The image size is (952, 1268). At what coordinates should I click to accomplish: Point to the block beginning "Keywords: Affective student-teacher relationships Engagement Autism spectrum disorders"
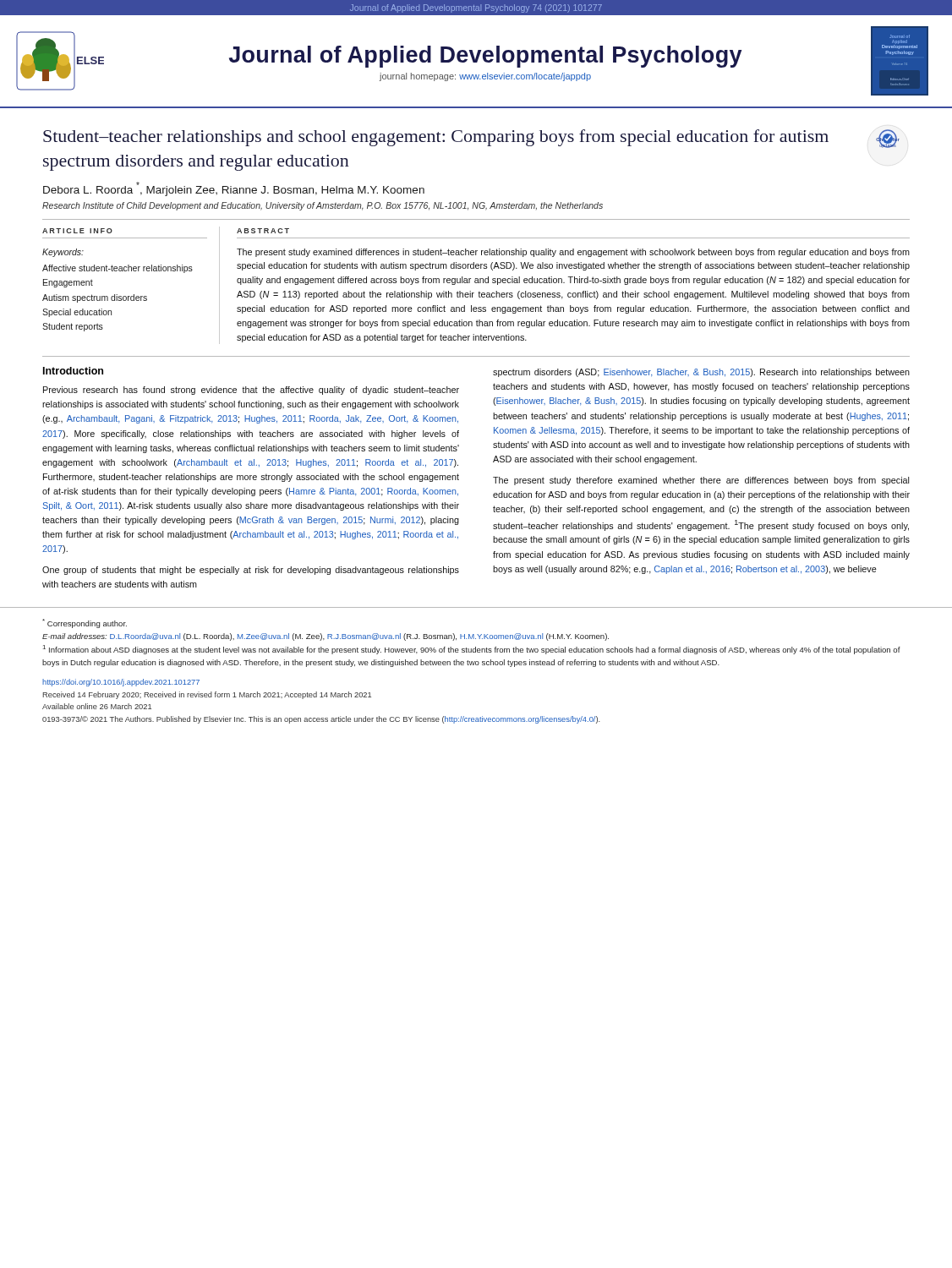point(125,289)
